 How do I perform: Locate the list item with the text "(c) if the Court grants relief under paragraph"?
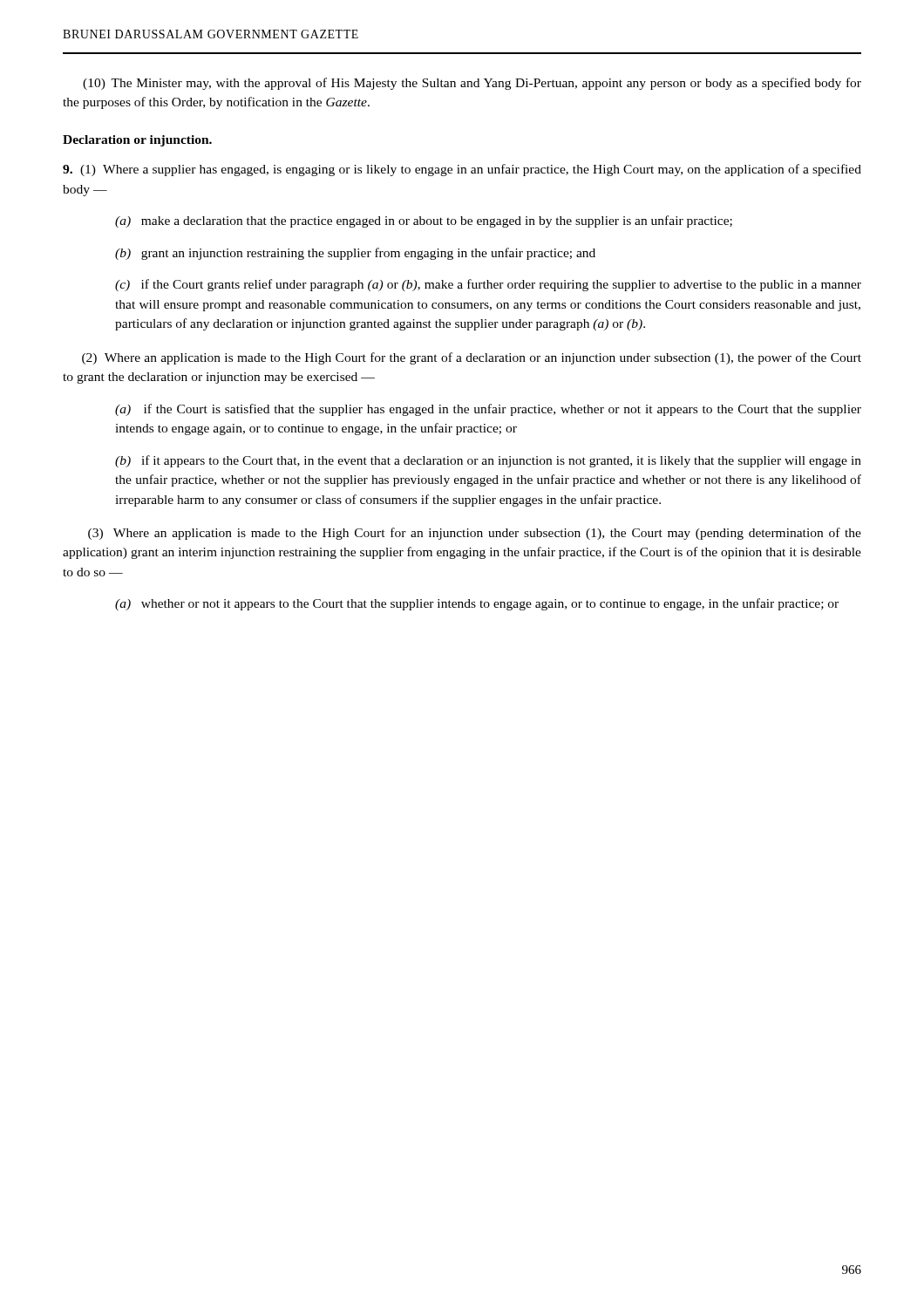(488, 304)
